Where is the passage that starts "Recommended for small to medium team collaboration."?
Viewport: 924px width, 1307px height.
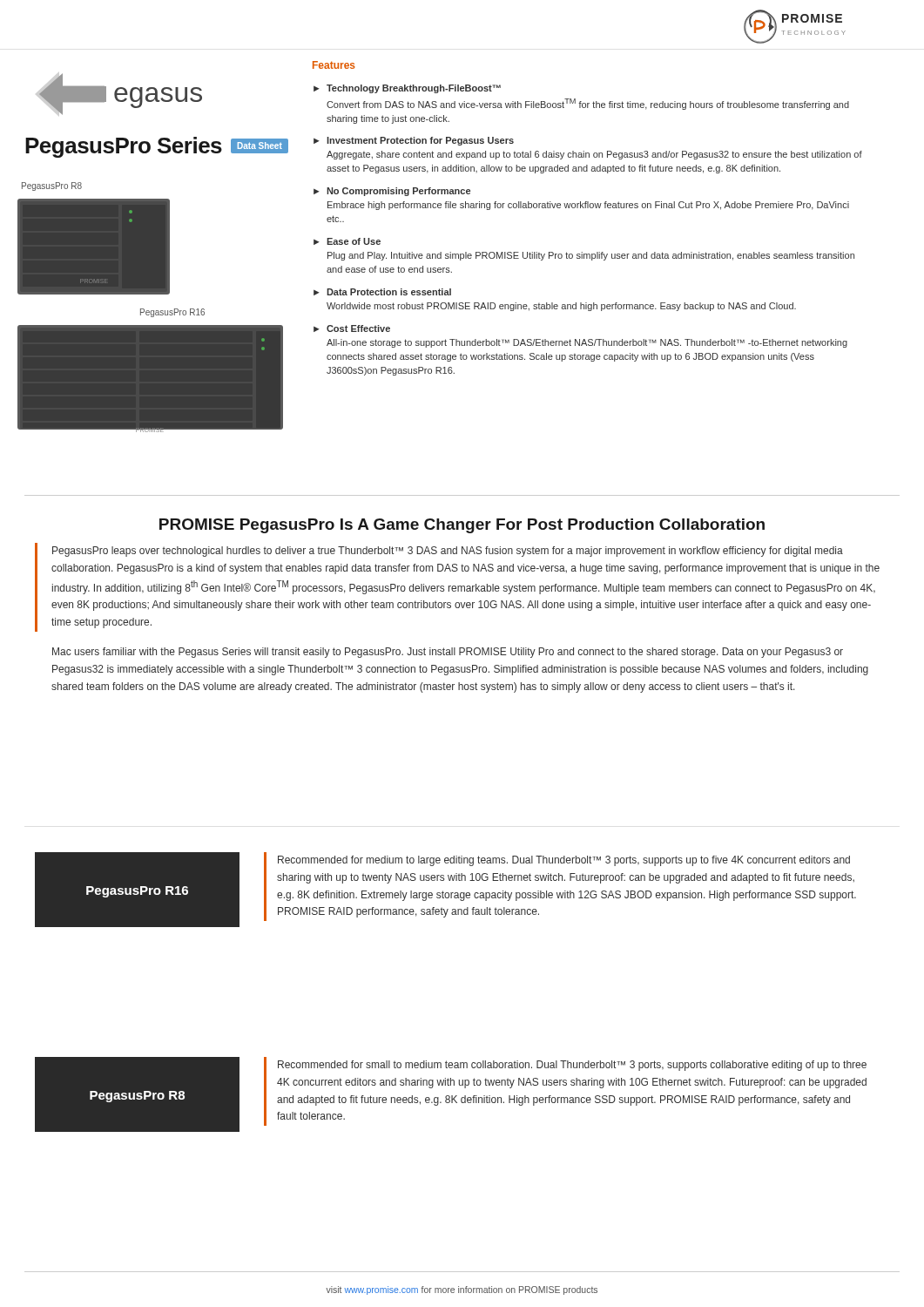click(568, 1091)
